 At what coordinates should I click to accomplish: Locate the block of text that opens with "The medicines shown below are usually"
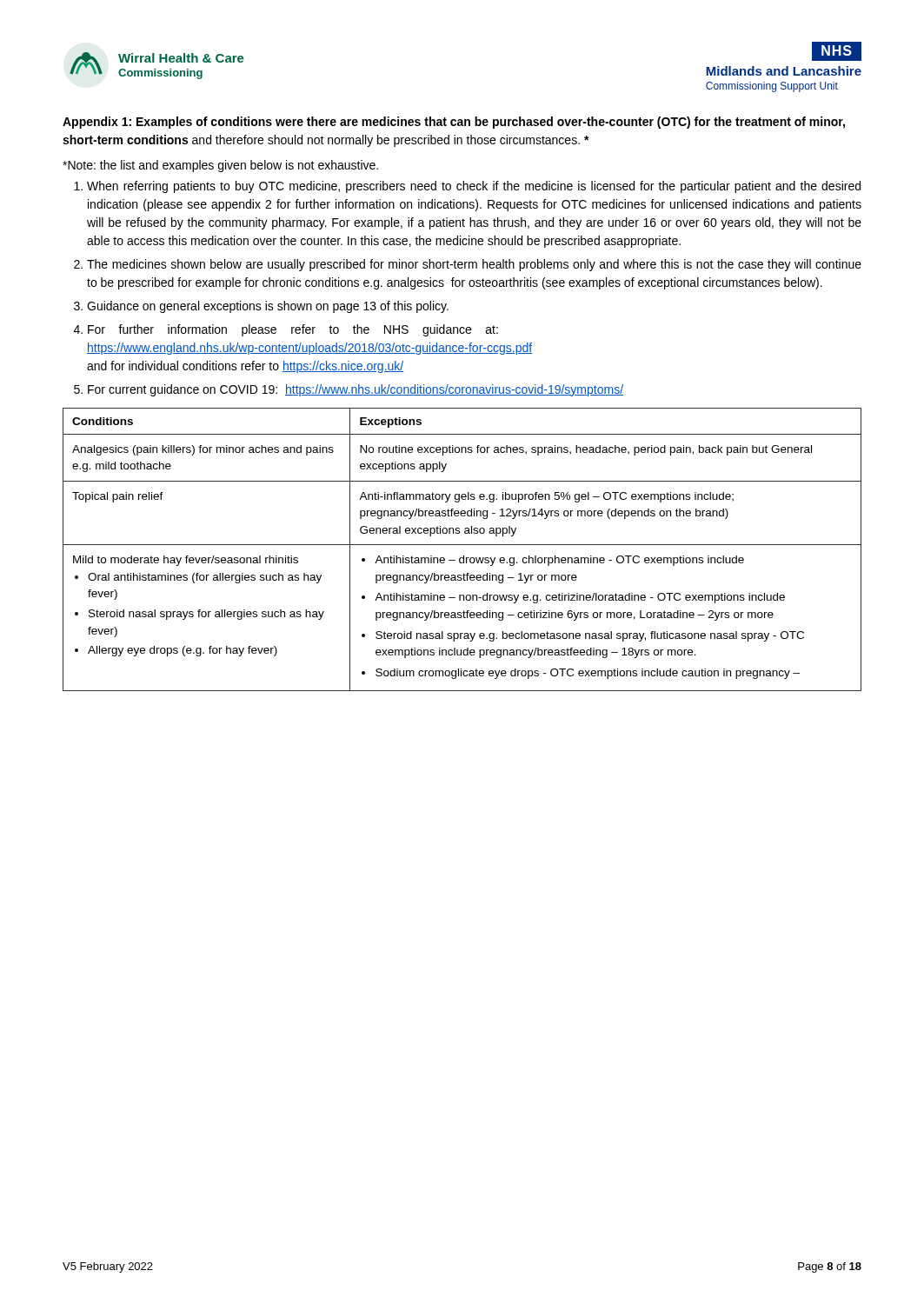(474, 273)
